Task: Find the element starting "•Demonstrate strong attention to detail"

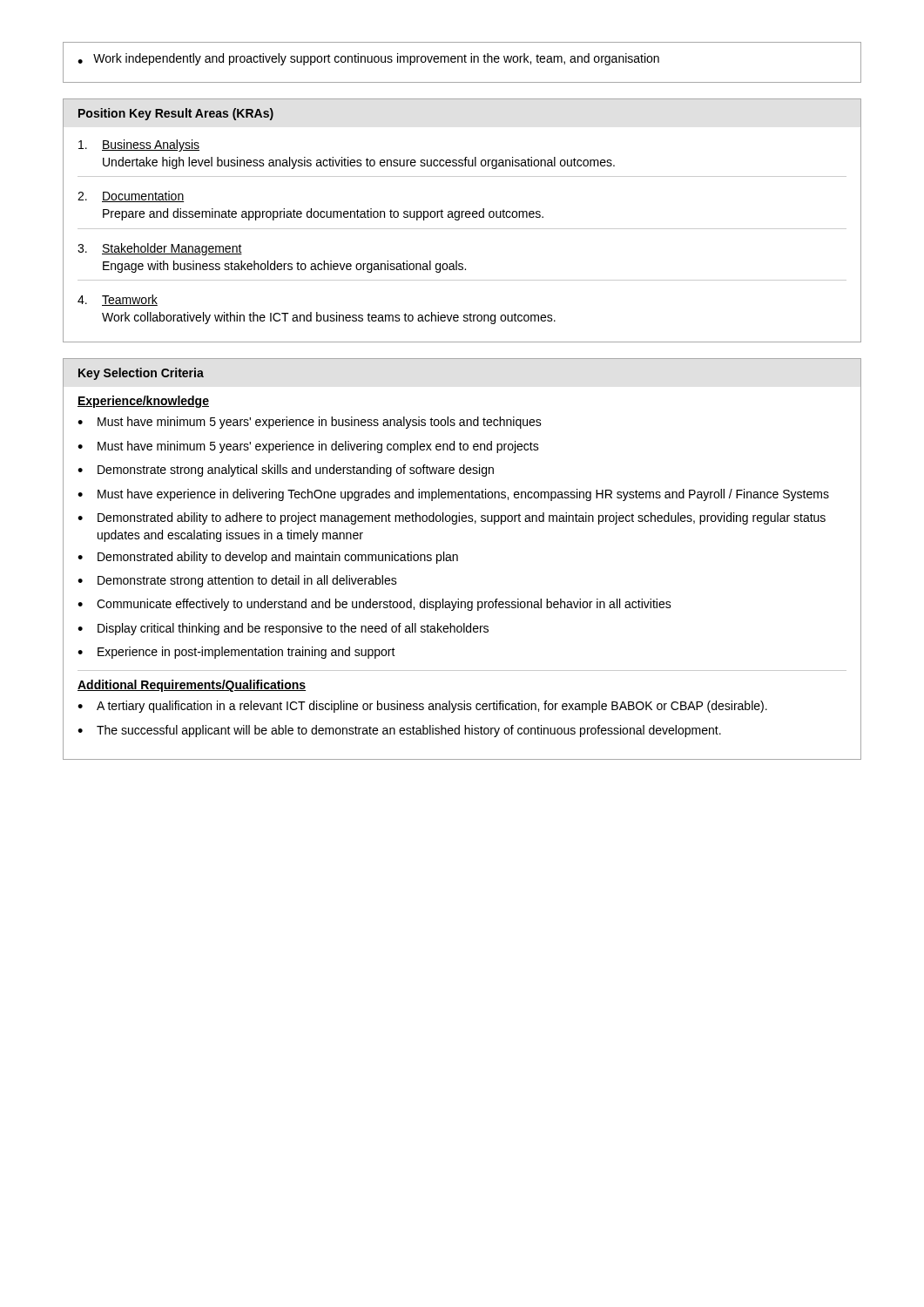Action: 237,582
